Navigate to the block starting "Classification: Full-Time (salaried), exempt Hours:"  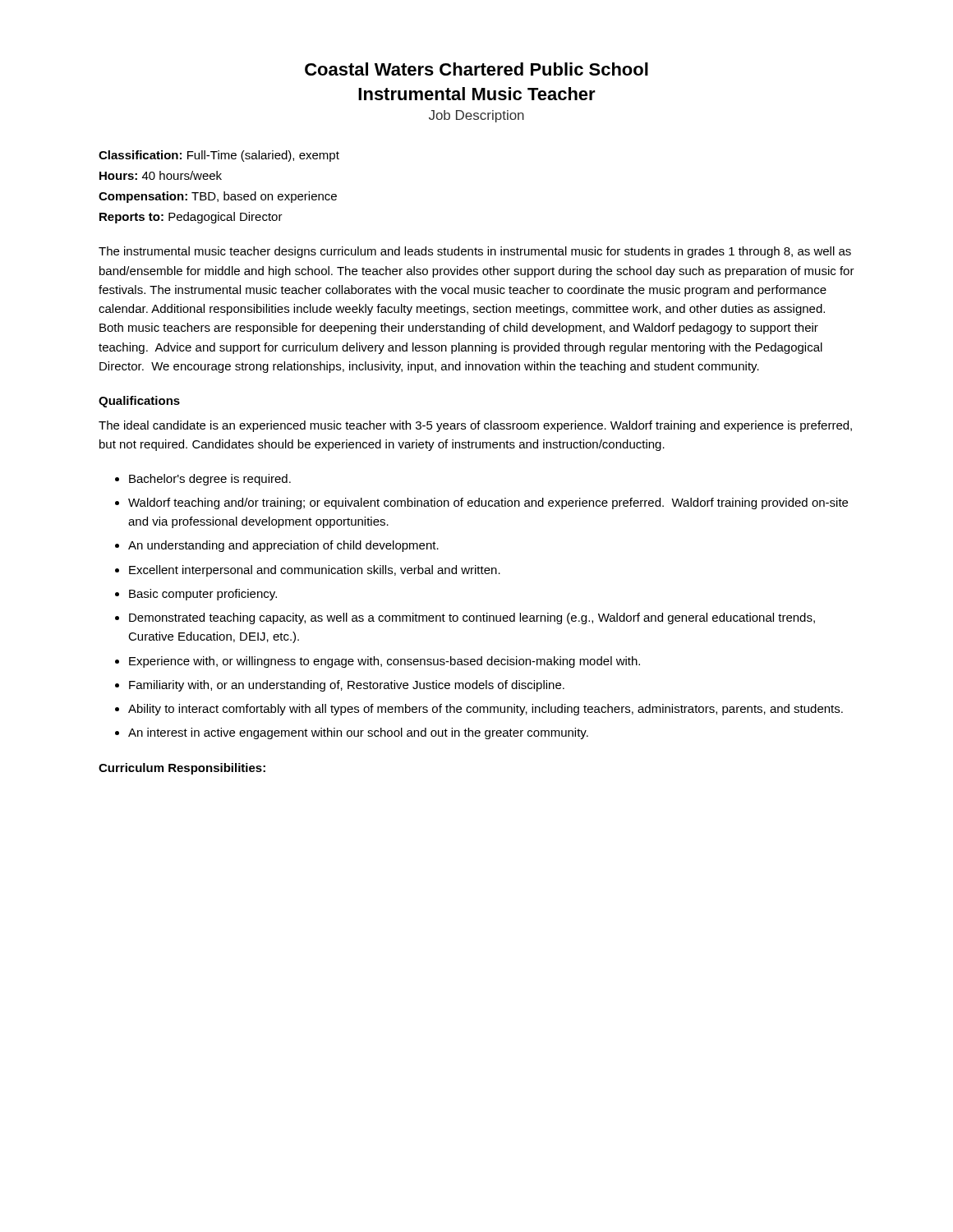[219, 156]
